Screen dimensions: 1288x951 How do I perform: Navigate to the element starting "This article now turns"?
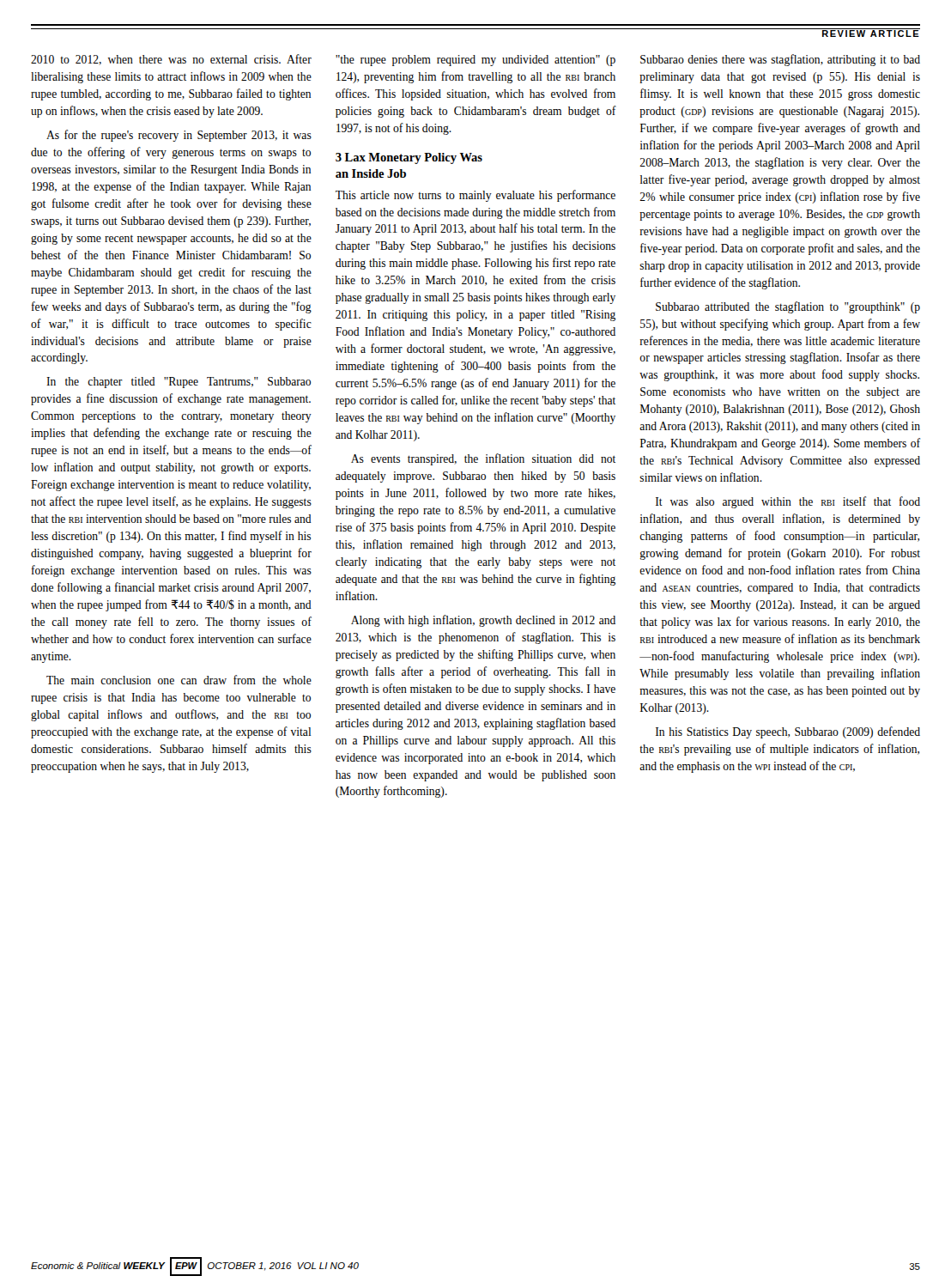click(x=476, y=494)
